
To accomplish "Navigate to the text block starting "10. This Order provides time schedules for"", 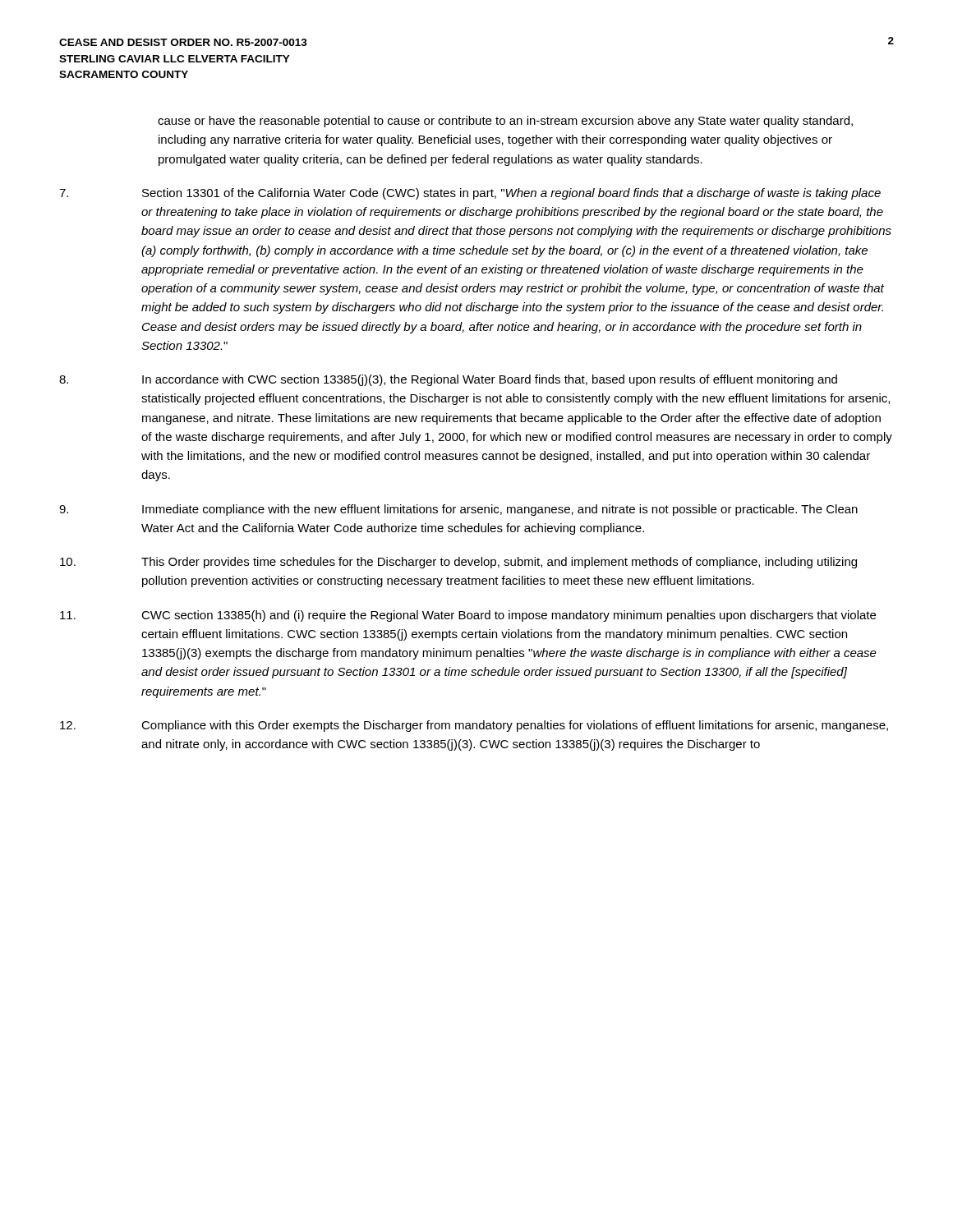I will (476, 571).
